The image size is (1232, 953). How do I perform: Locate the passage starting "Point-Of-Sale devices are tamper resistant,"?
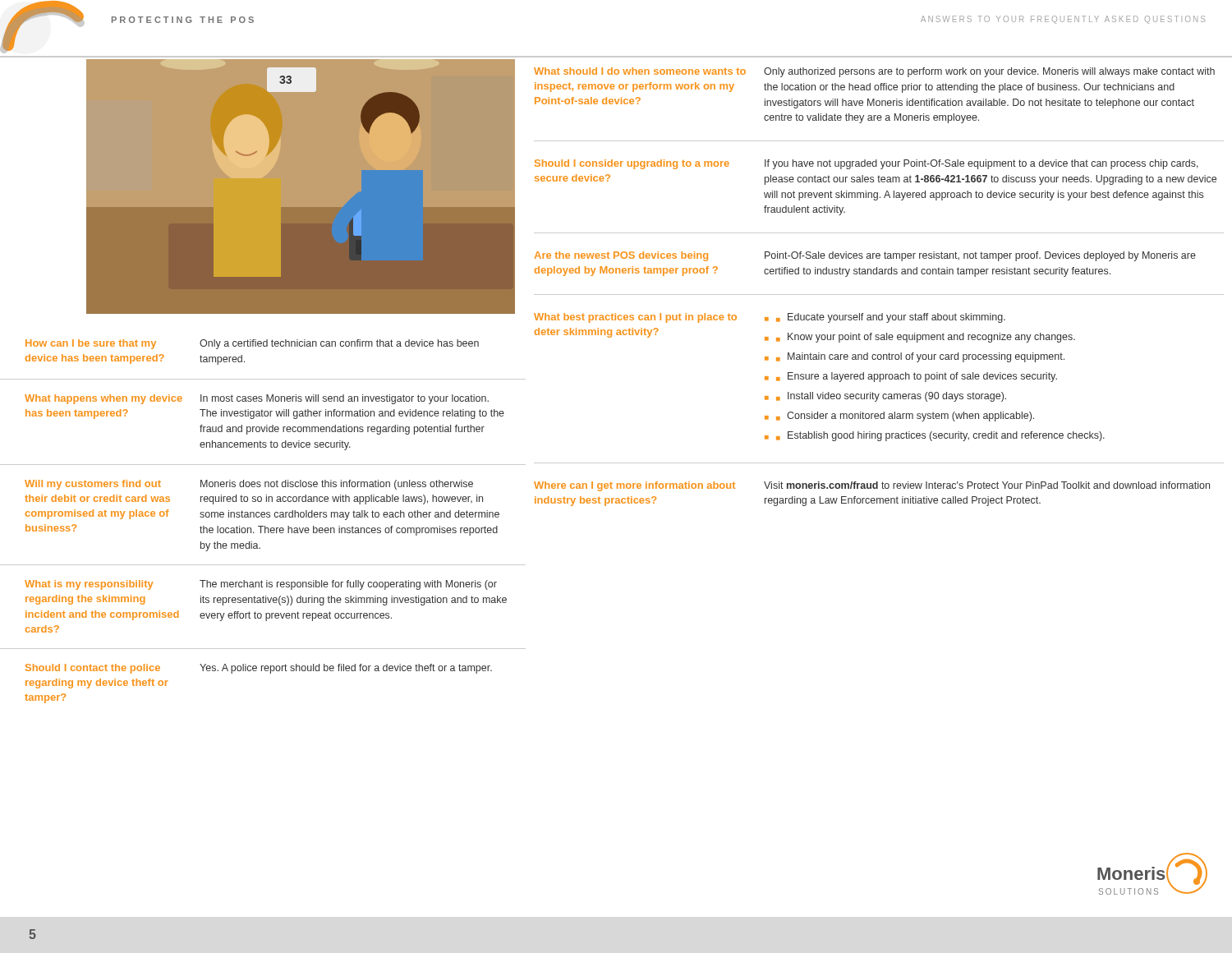pos(980,263)
